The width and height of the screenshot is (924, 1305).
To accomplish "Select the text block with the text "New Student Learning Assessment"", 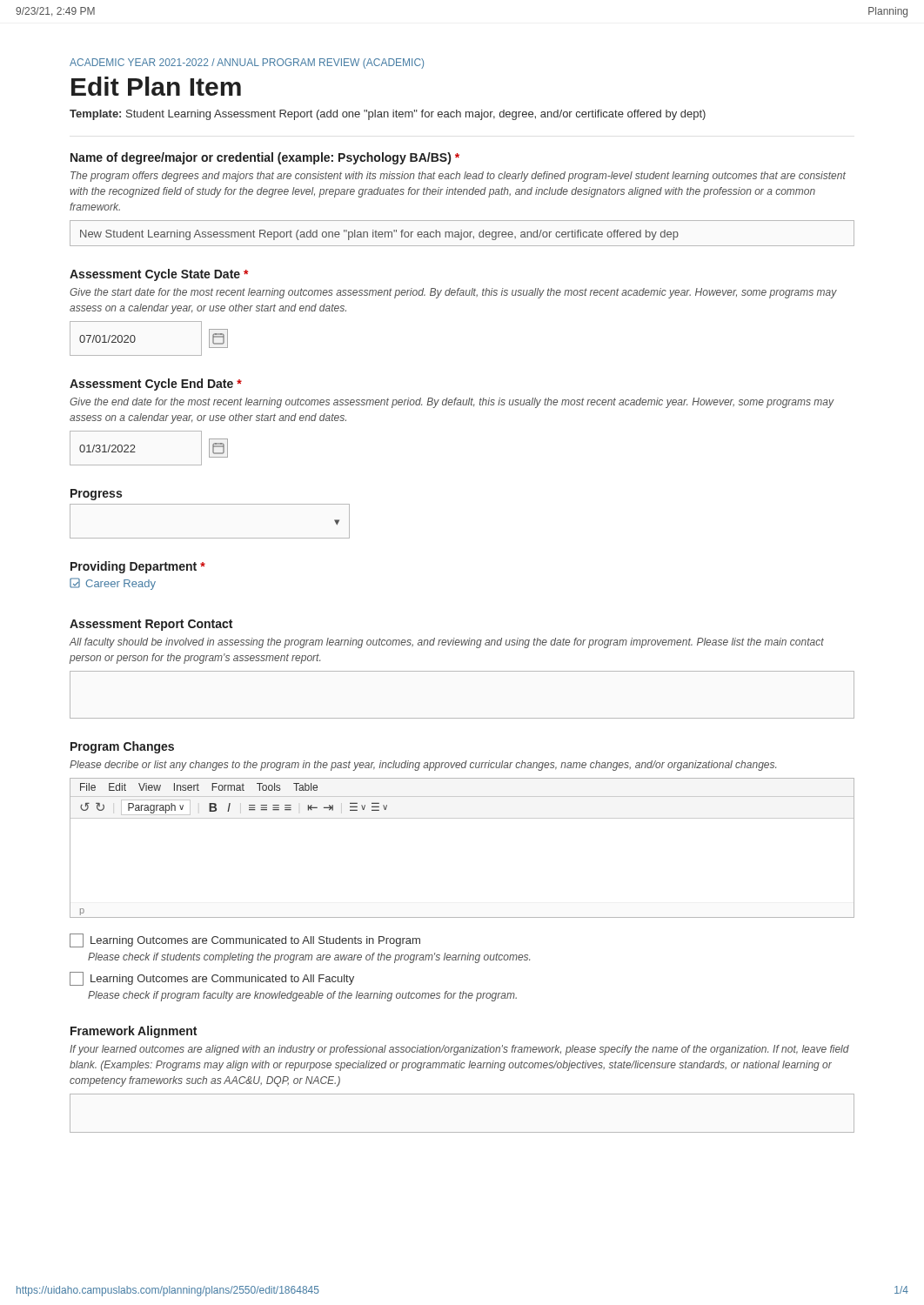I will [379, 233].
